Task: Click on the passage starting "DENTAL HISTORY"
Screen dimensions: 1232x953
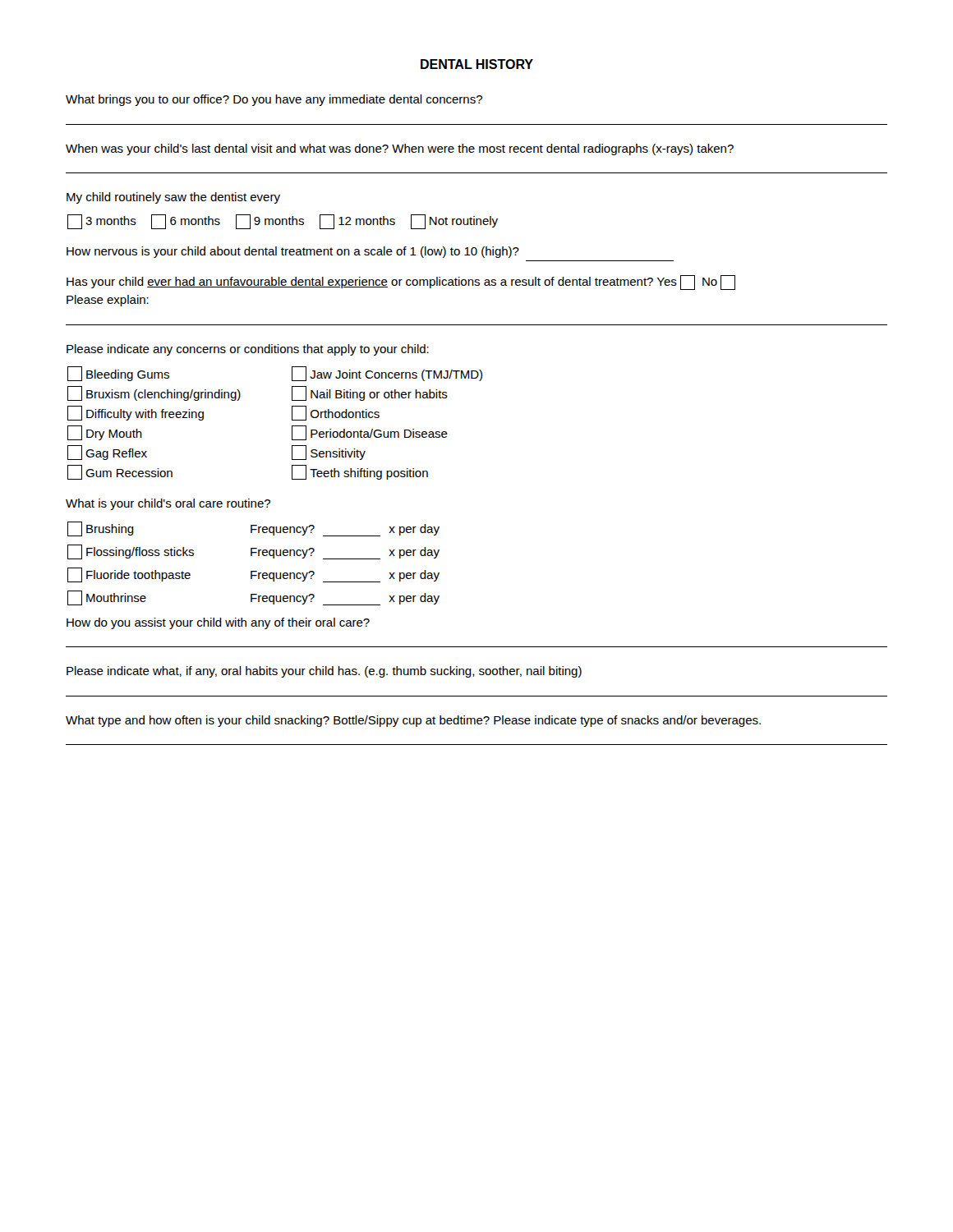Action: point(476,64)
